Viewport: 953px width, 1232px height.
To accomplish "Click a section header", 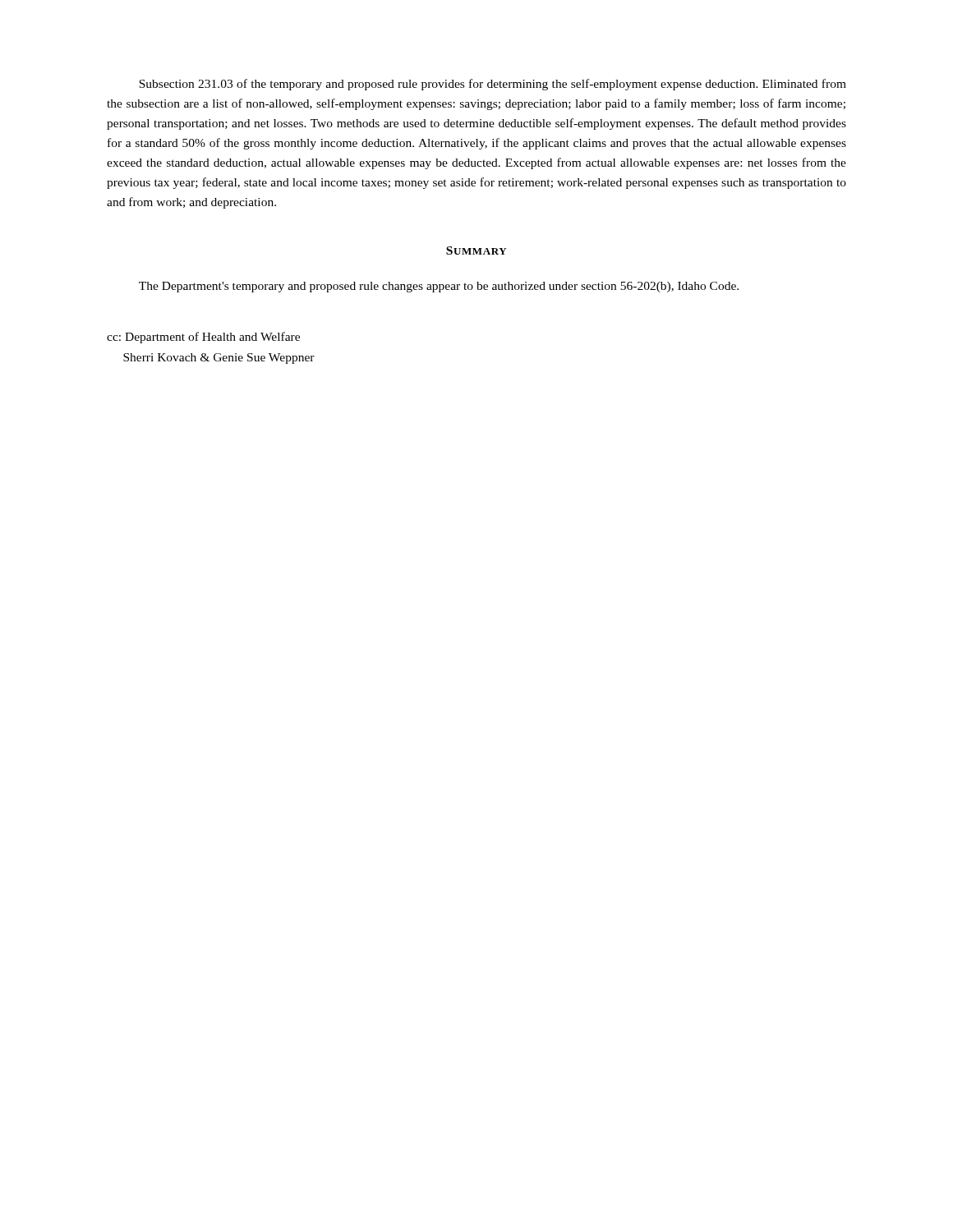I will point(476,250).
